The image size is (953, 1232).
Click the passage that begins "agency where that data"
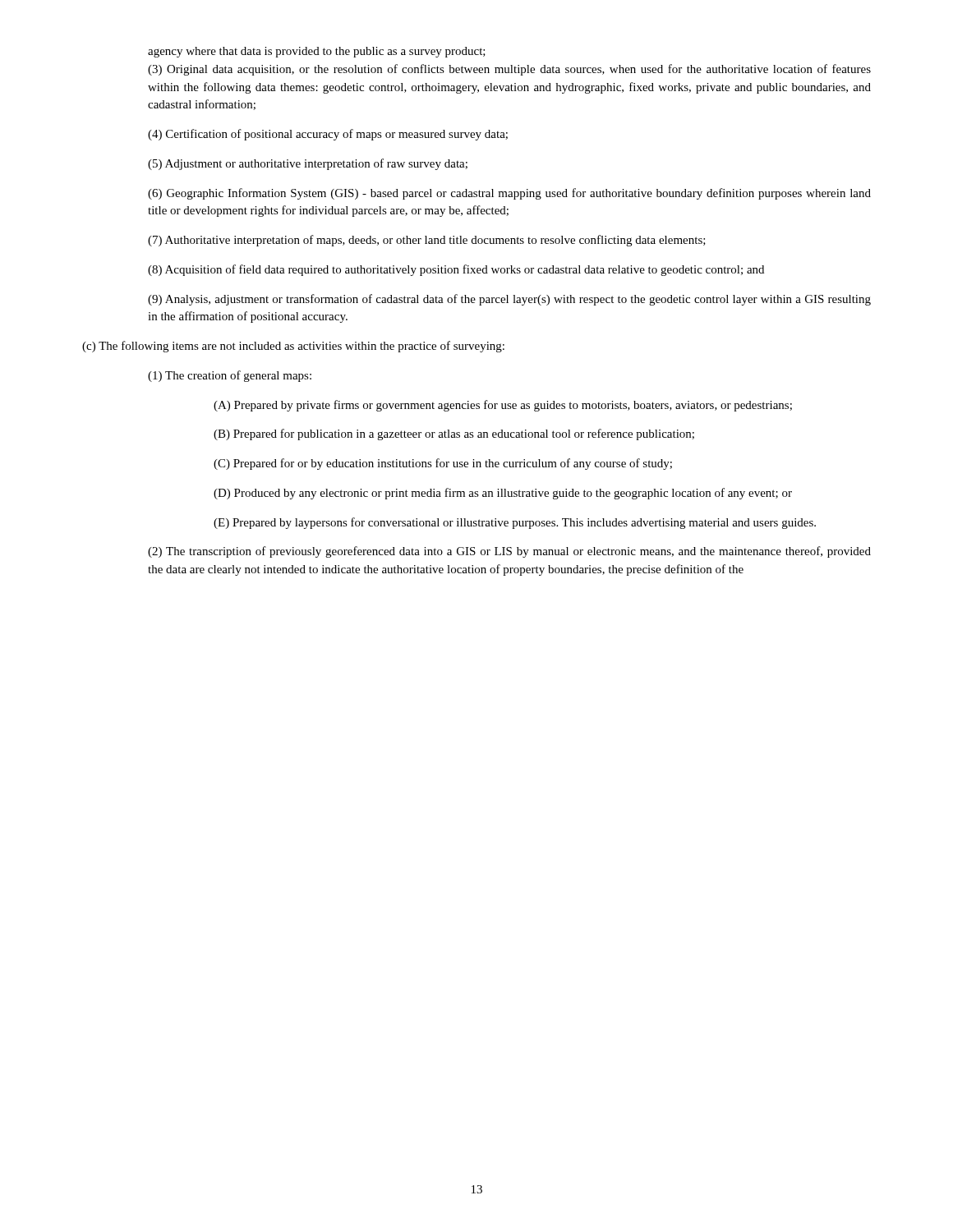pyautogui.click(x=509, y=78)
